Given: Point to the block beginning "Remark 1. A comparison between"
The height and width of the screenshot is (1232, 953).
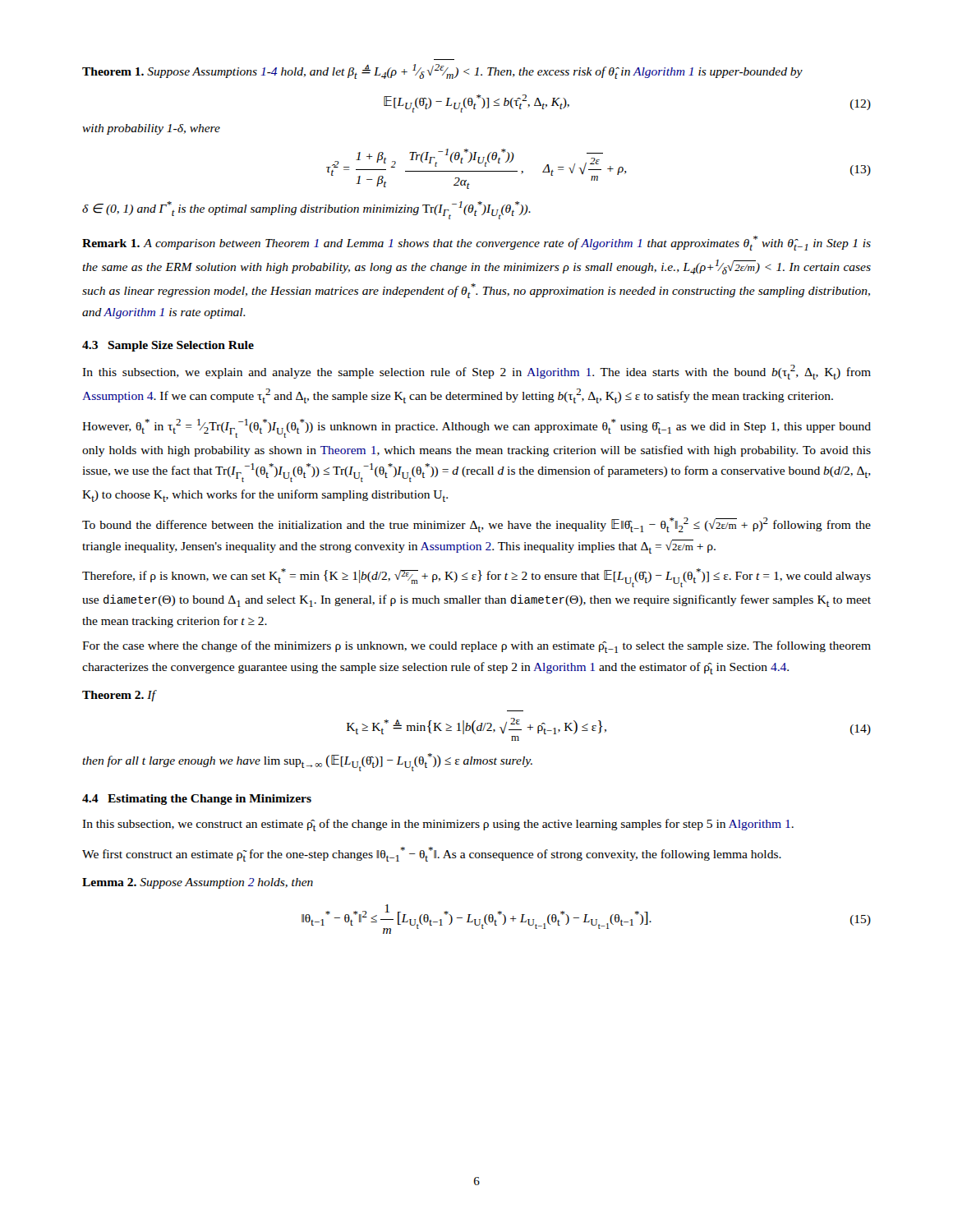Looking at the screenshot, I should (x=476, y=275).
